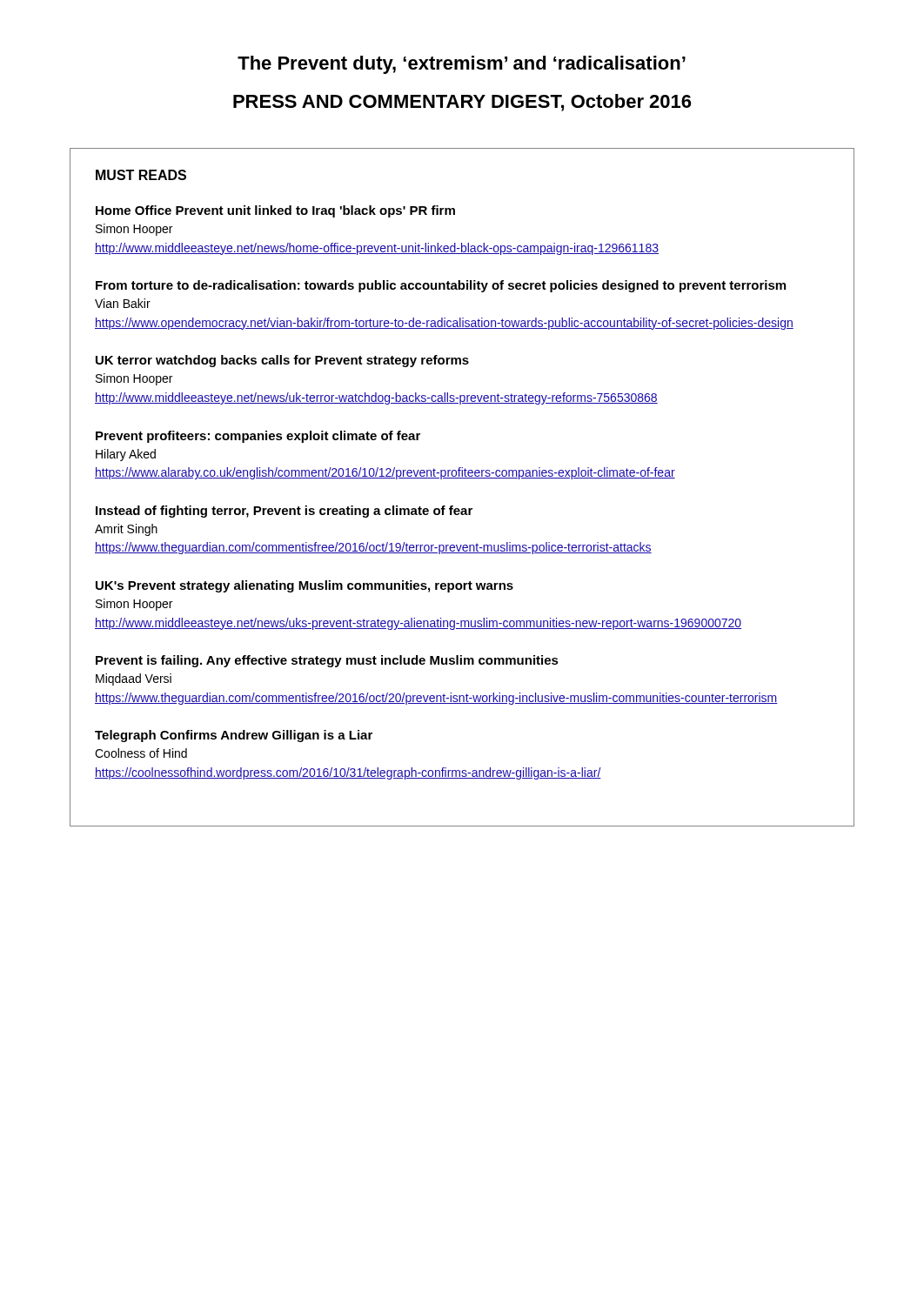Where is the passage that starts "Telegraph Confirms Andrew Gilligan is"?
Screen dimensions: 1305x924
coord(234,736)
